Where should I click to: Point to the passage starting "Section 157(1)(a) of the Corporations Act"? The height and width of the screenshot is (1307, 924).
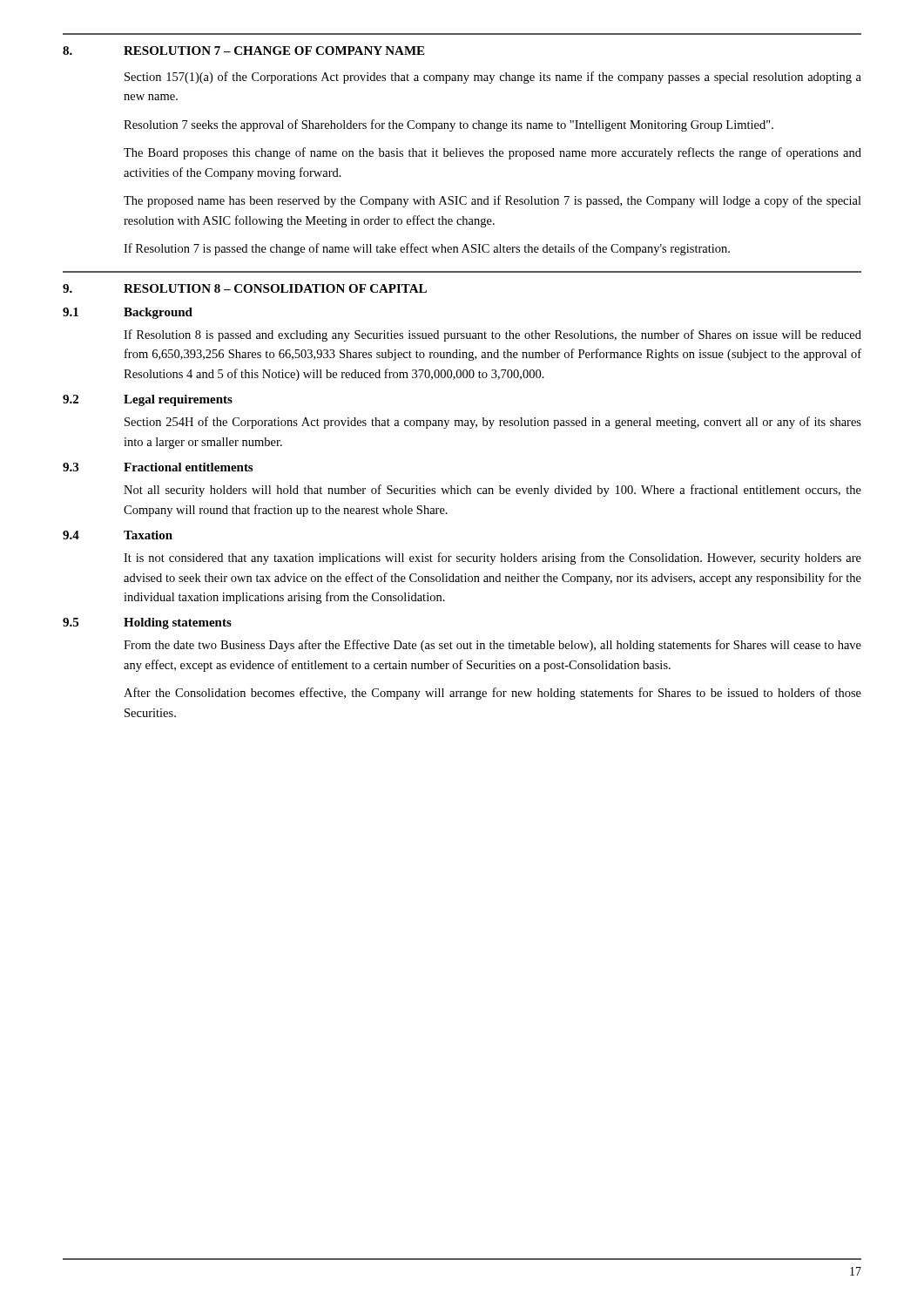point(492,86)
